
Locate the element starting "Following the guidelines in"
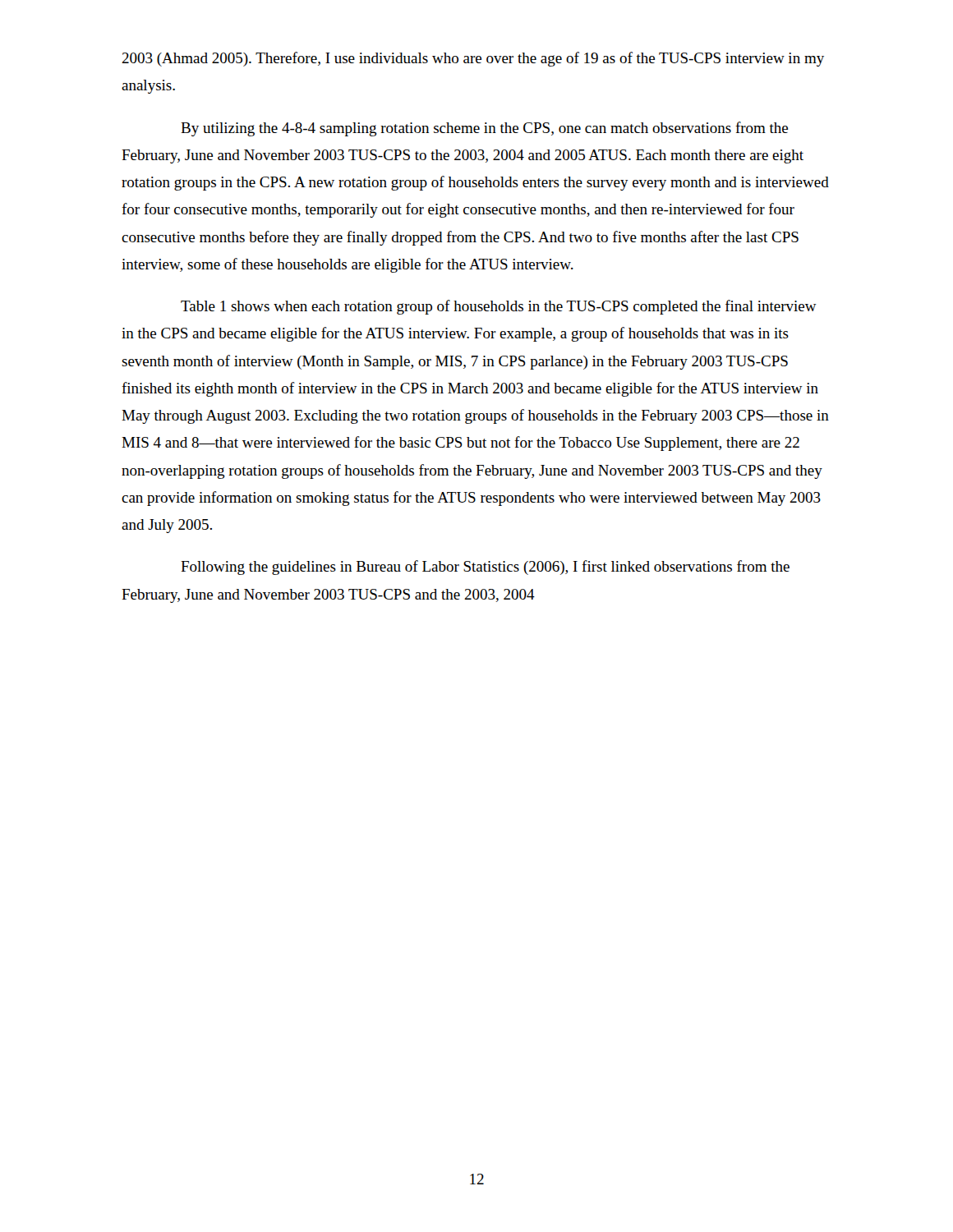(476, 580)
